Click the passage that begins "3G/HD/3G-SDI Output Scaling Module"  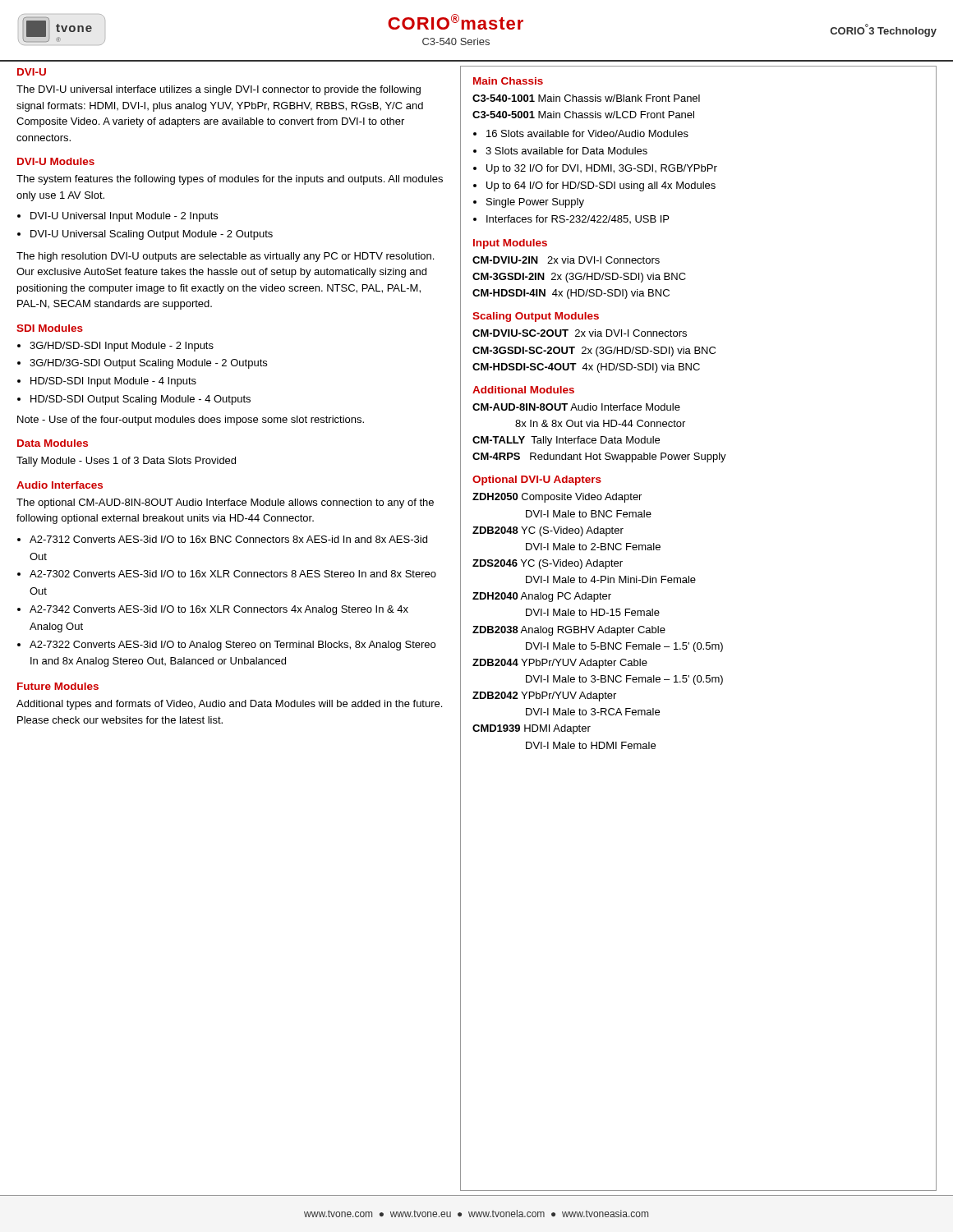point(149,363)
